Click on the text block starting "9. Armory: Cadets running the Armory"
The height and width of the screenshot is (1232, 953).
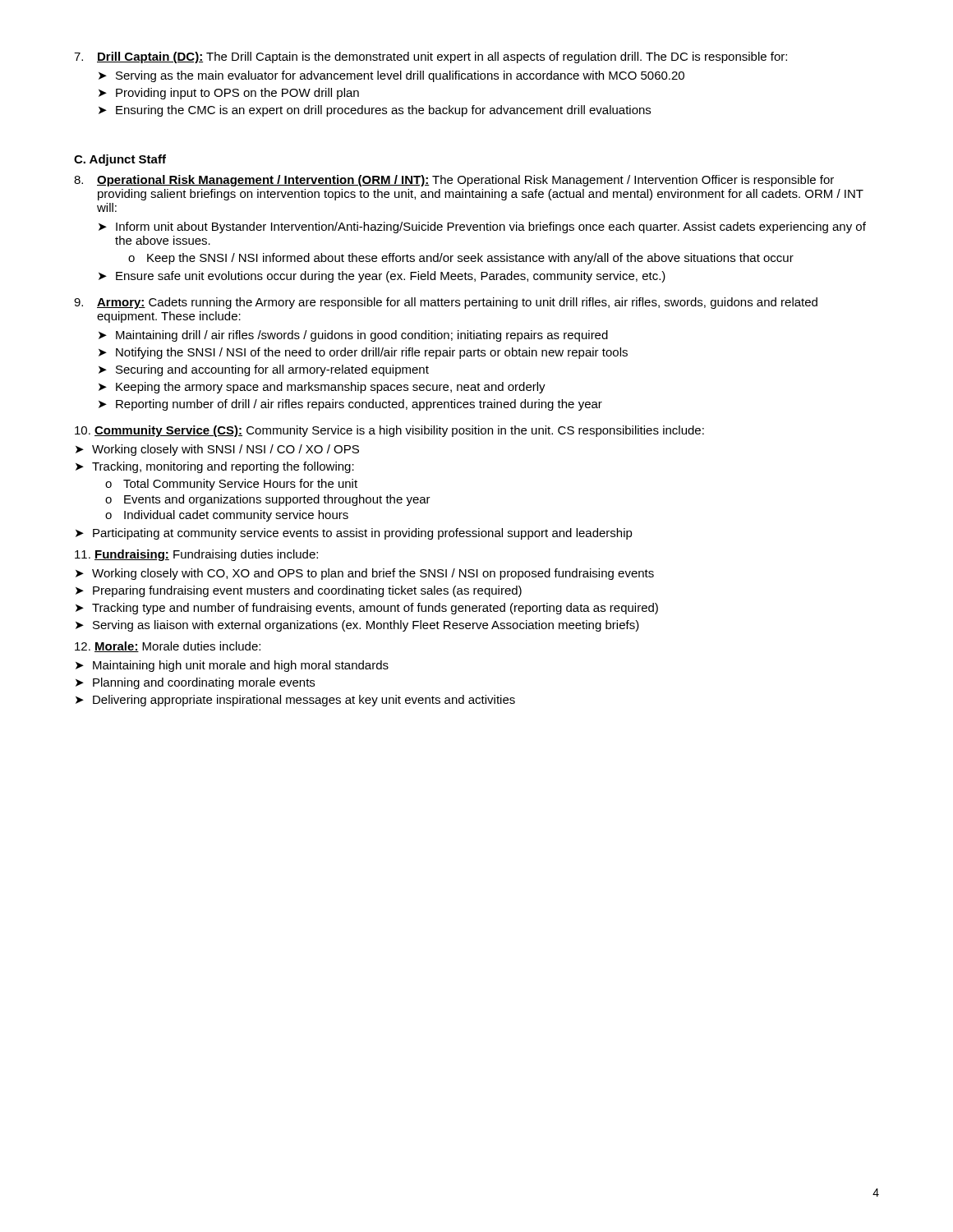pos(476,356)
